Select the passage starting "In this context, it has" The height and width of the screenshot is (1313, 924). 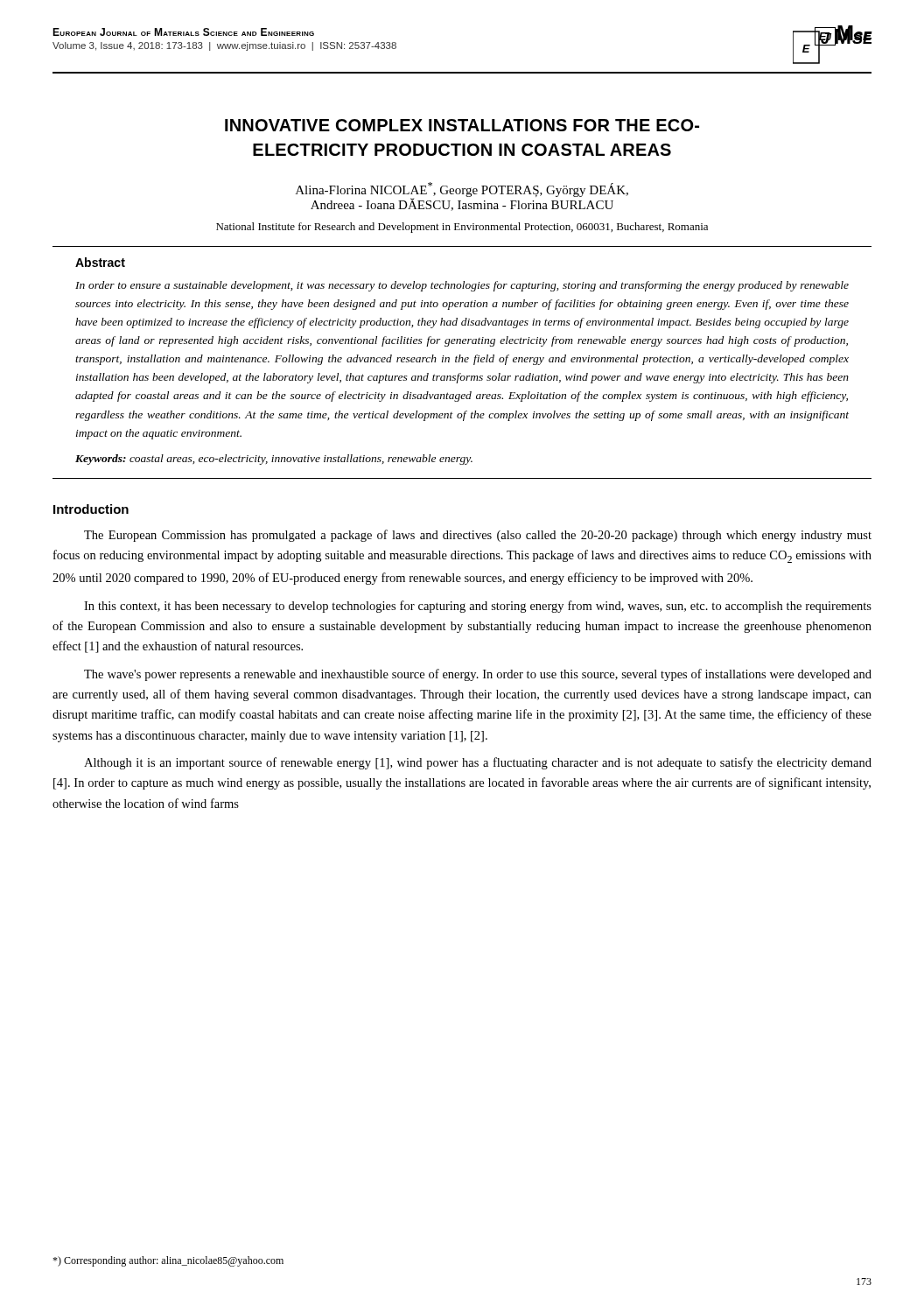click(x=462, y=626)
